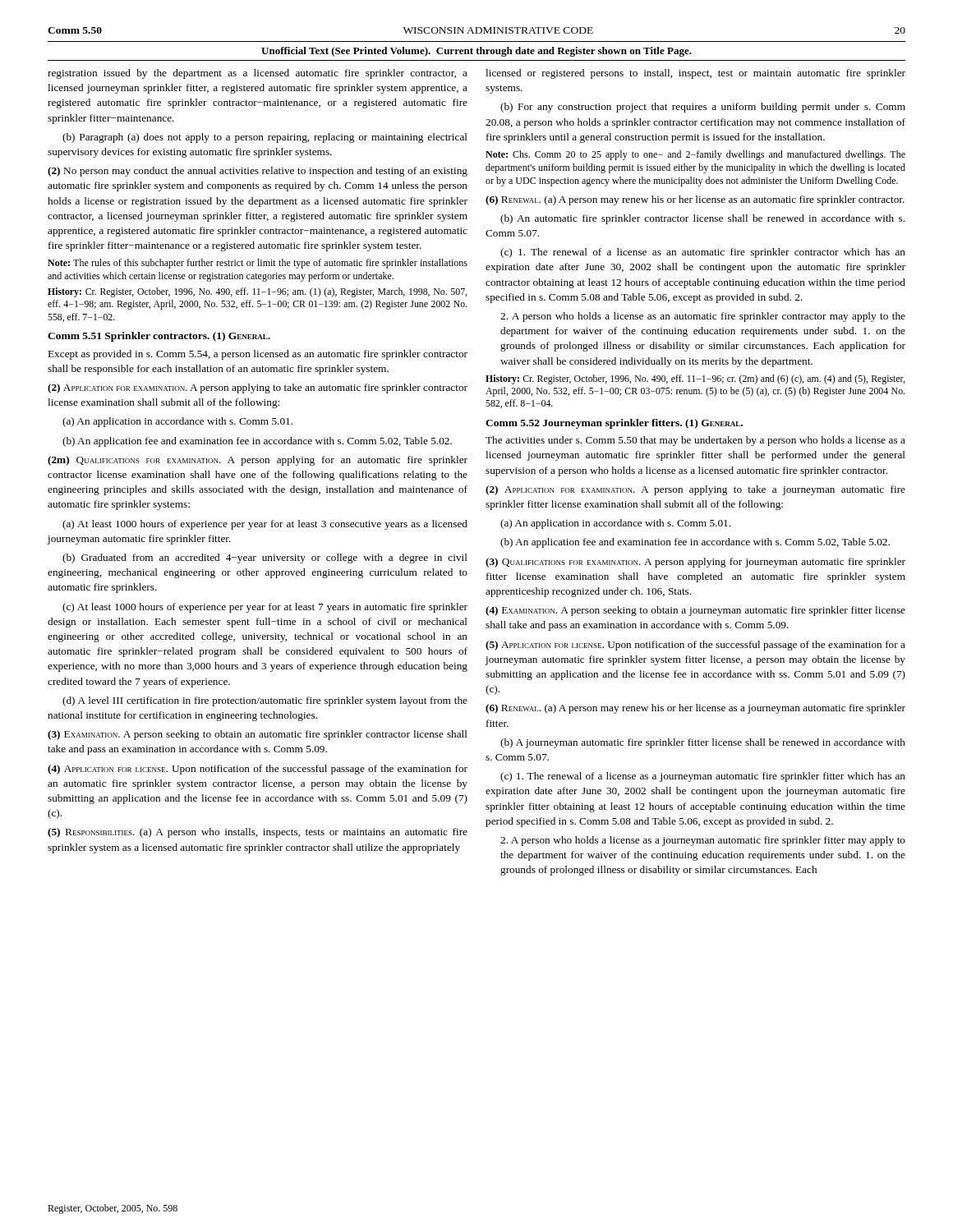This screenshot has height=1232, width=953.
Task: Where is the passage that starts "(4) Application for license. Upon"?
Action: click(x=258, y=791)
